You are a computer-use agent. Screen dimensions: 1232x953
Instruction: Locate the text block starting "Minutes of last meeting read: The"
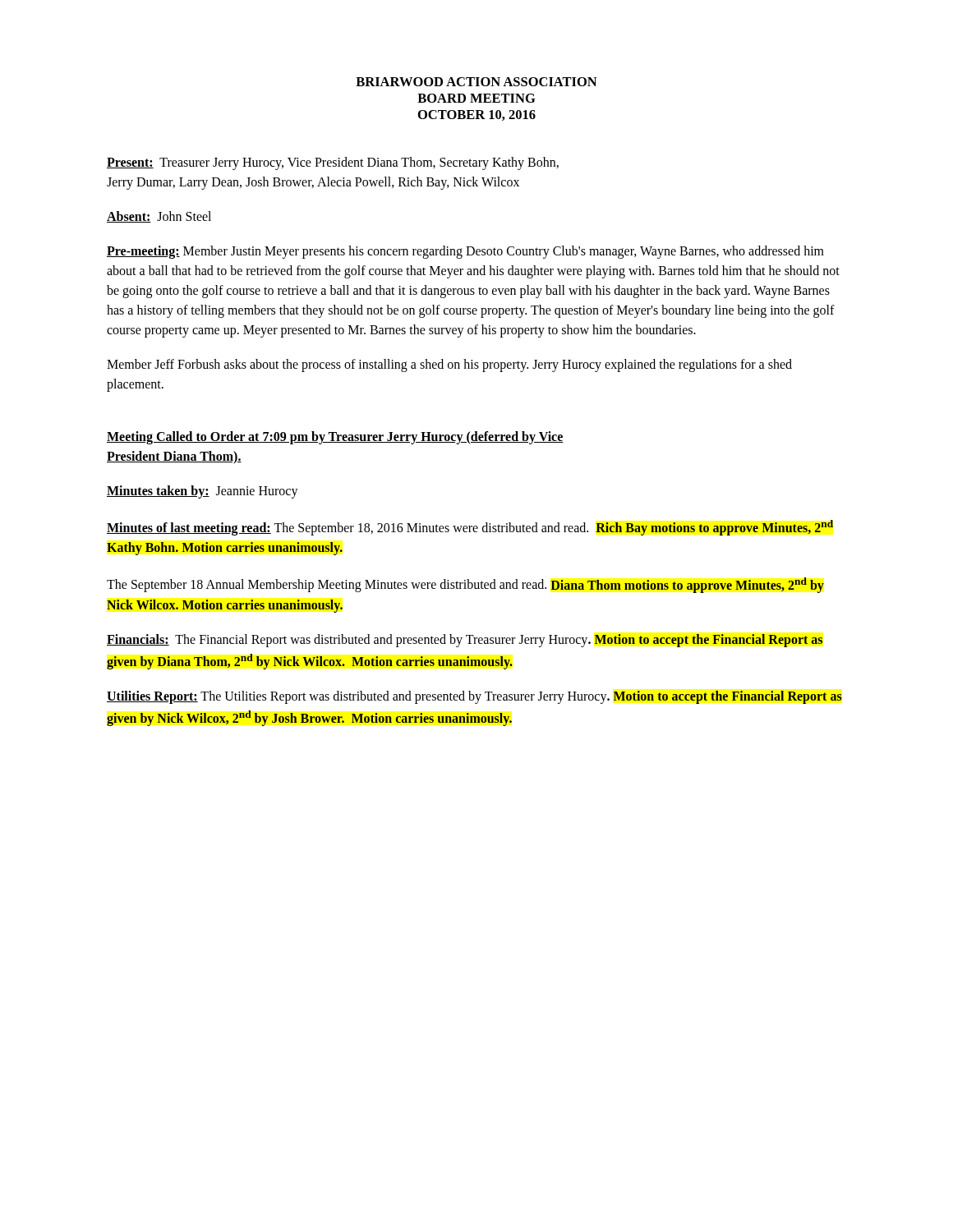coord(476,537)
